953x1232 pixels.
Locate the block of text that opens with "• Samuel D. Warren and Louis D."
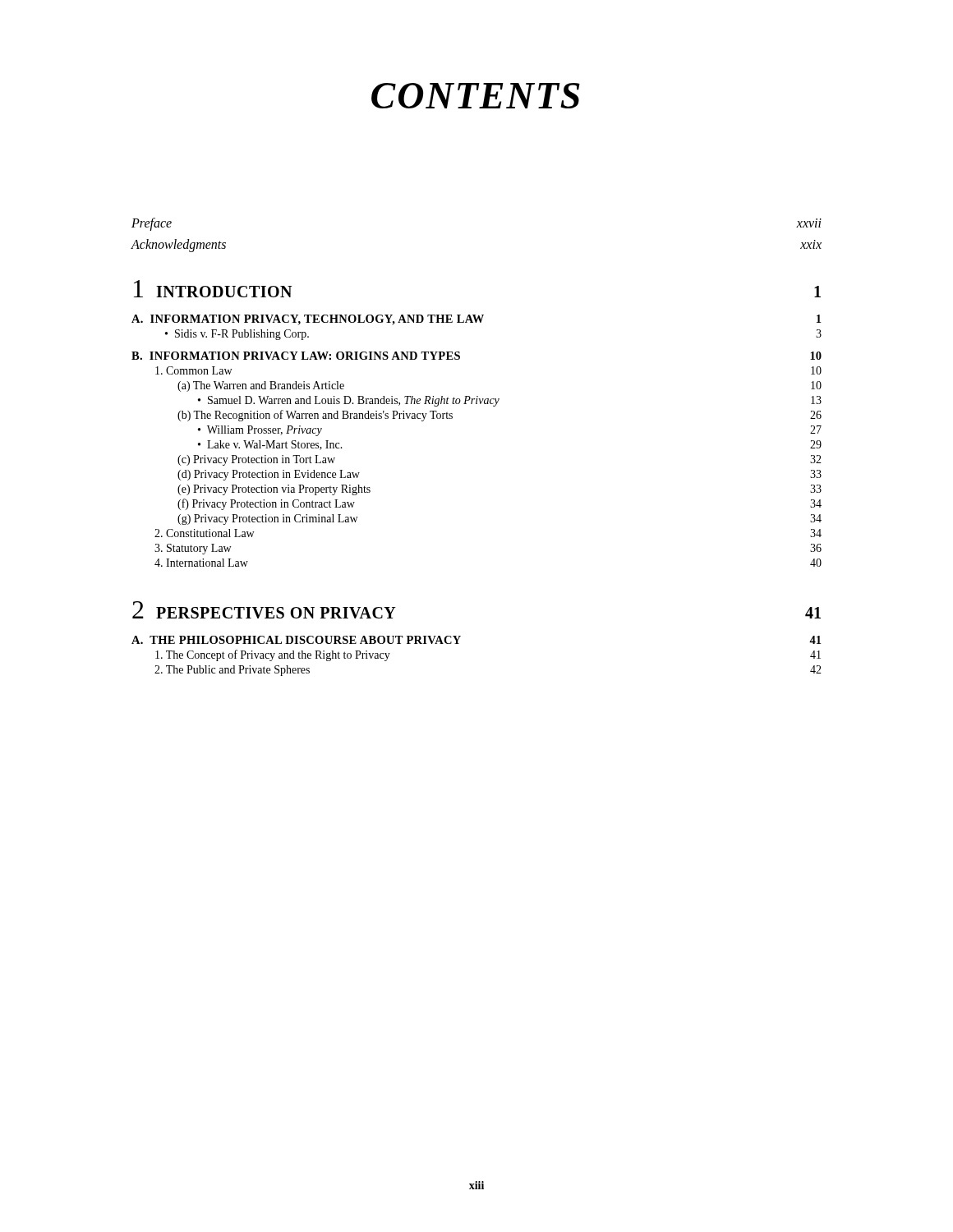[x=476, y=401]
